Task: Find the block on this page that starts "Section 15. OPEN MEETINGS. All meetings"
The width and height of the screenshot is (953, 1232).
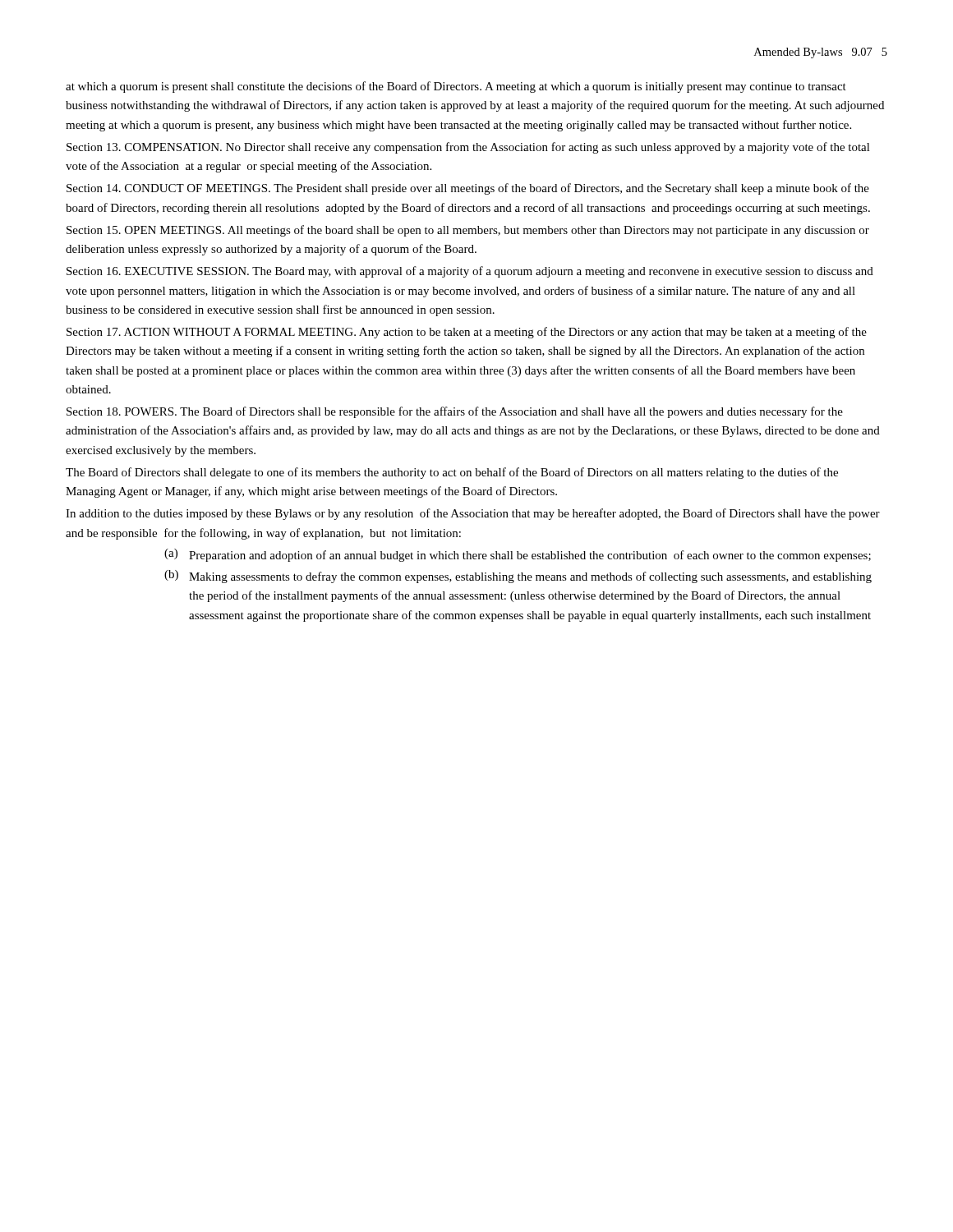Action: pos(476,240)
